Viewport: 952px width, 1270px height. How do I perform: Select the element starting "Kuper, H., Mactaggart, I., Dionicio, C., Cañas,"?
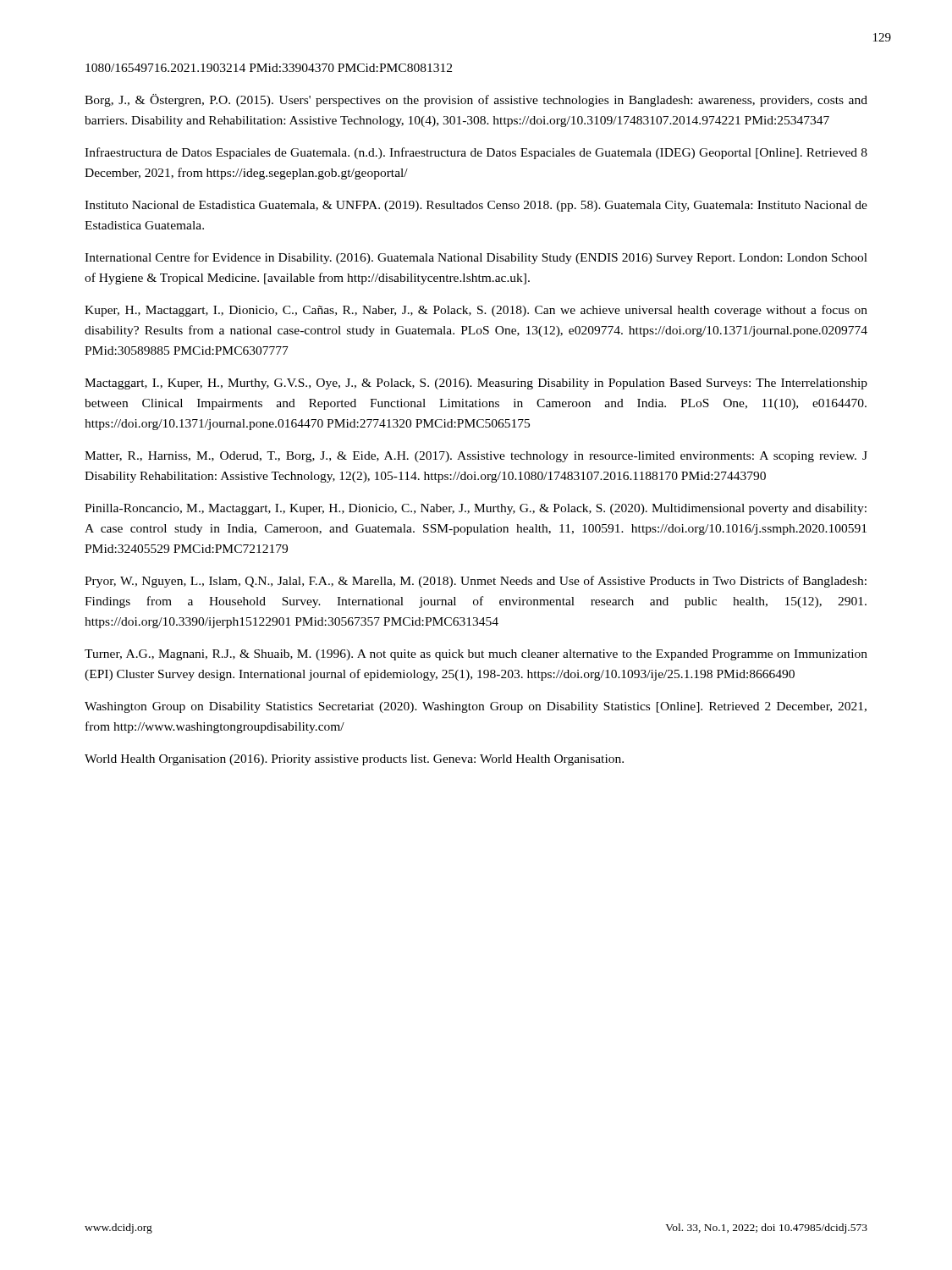(x=476, y=330)
